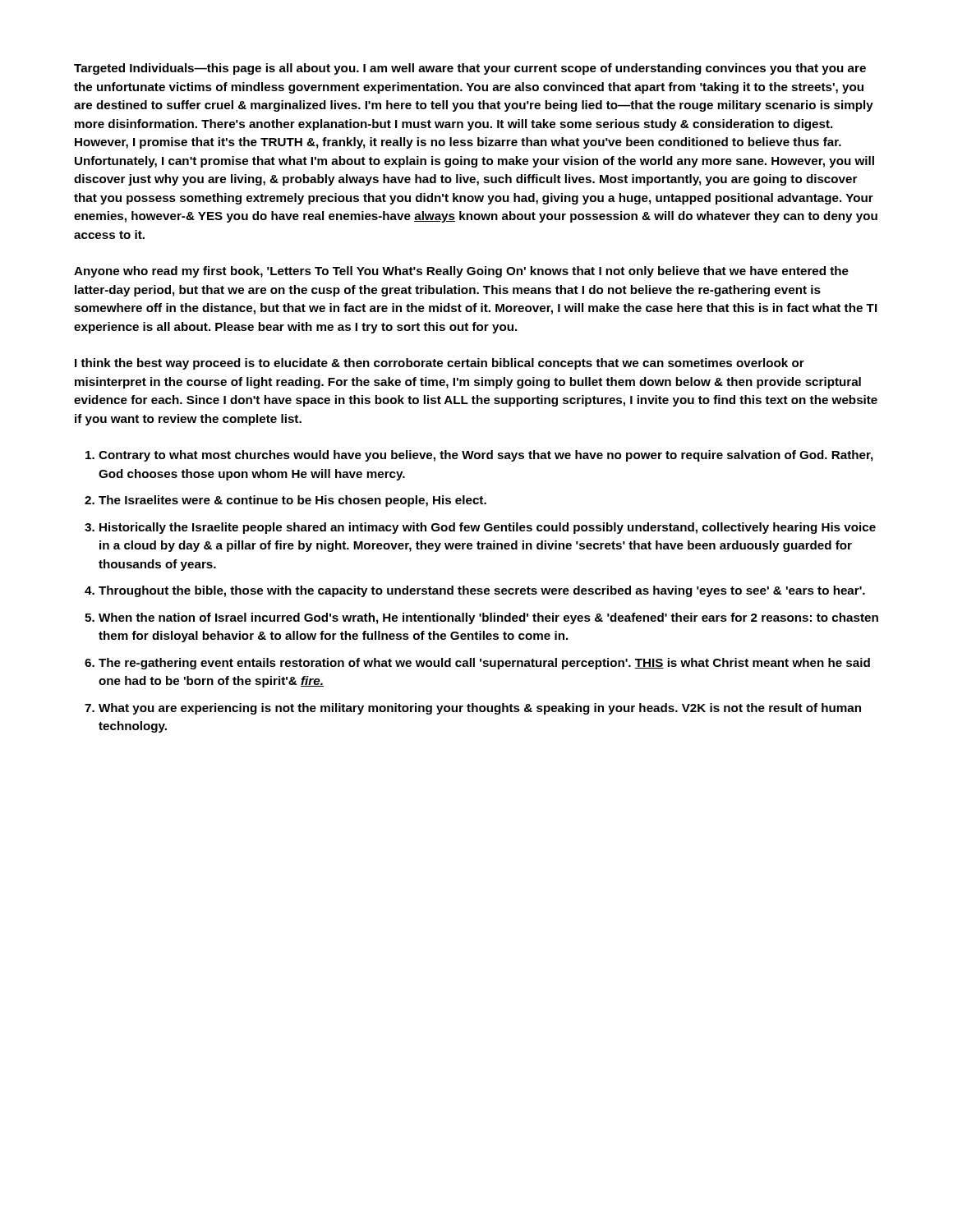This screenshot has height=1232, width=953.
Task: Find the block on this page that starts "When the nation of"
Action: tap(489, 626)
